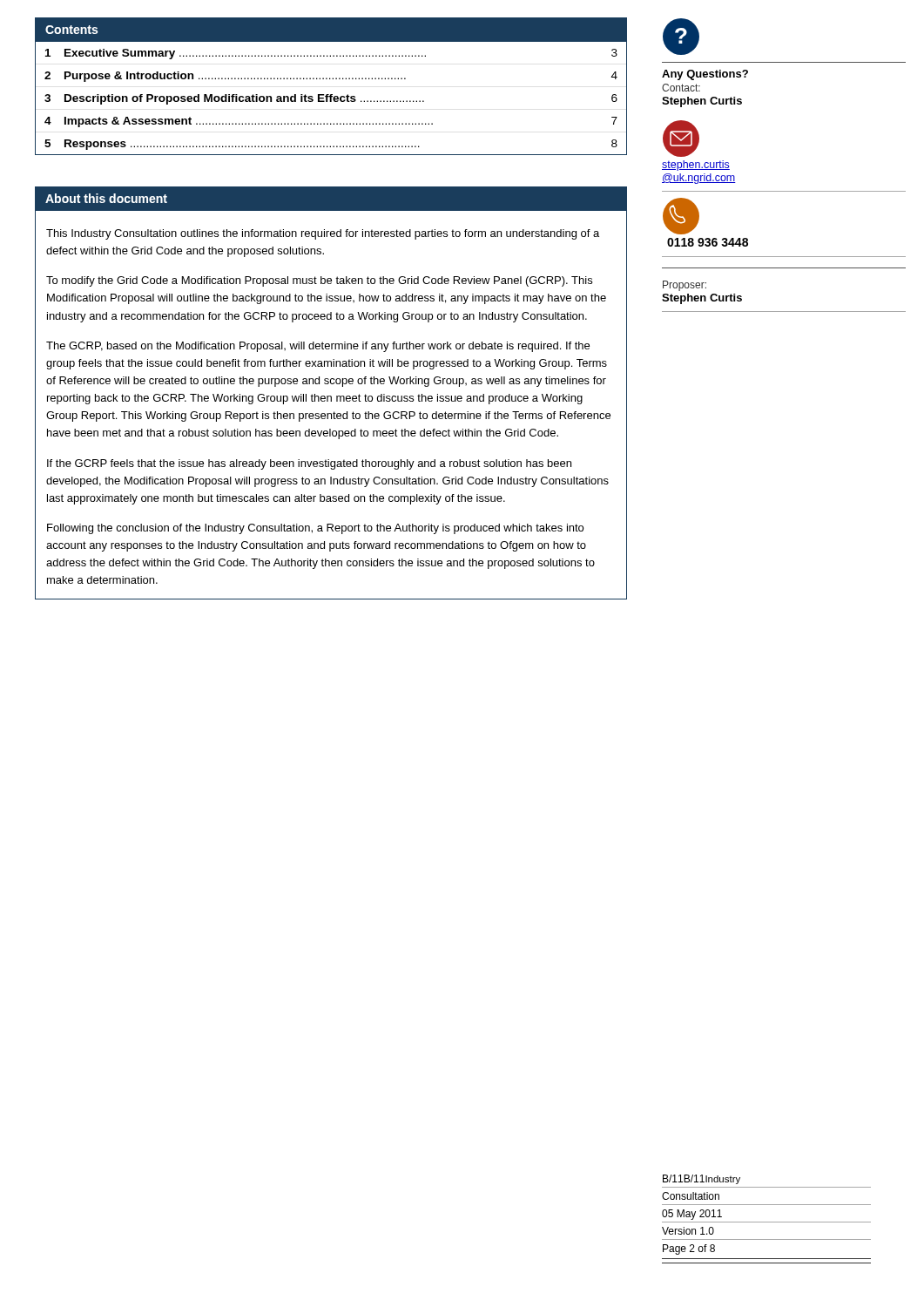Locate the text starting "To modify the Grid Code a Modification Proposal"
Screen dimensions: 1307x924
click(x=326, y=298)
